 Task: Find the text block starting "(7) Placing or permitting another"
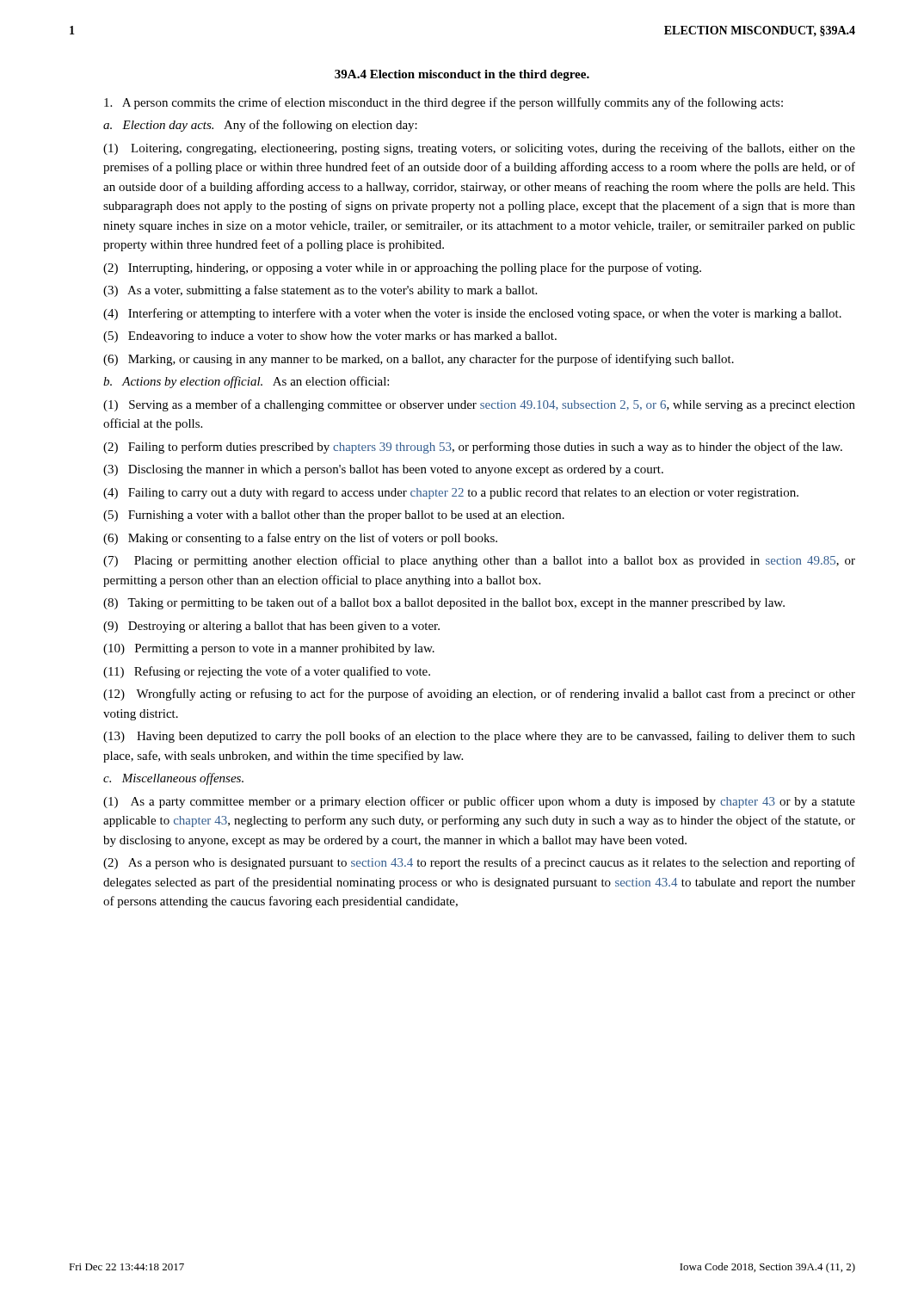pos(462,570)
